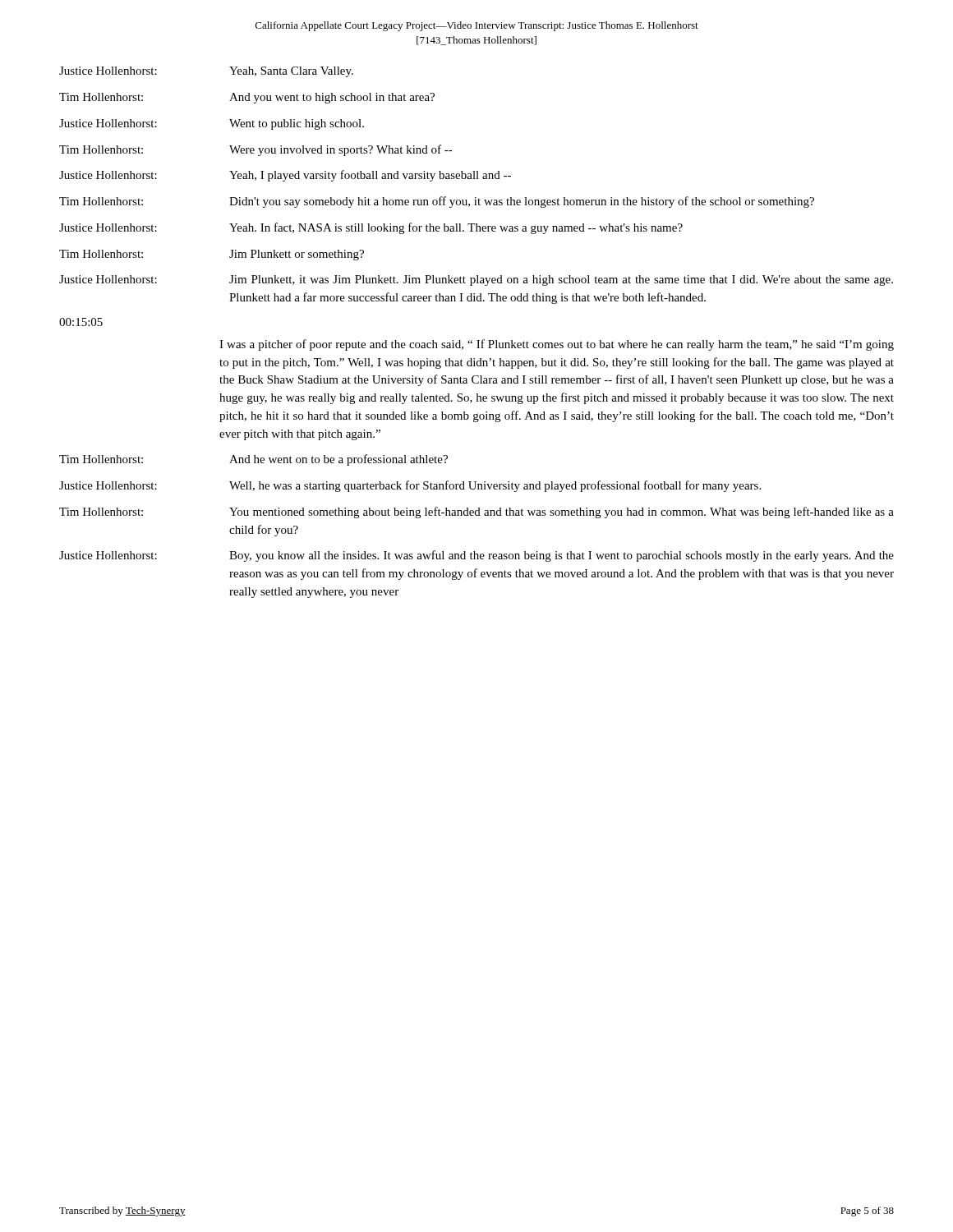This screenshot has width=953, height=1232.
Task: Locate the text block with the text "Justice Hollenhorst: Yeah. In fact, NASA is"
Action: pos(476,228)
